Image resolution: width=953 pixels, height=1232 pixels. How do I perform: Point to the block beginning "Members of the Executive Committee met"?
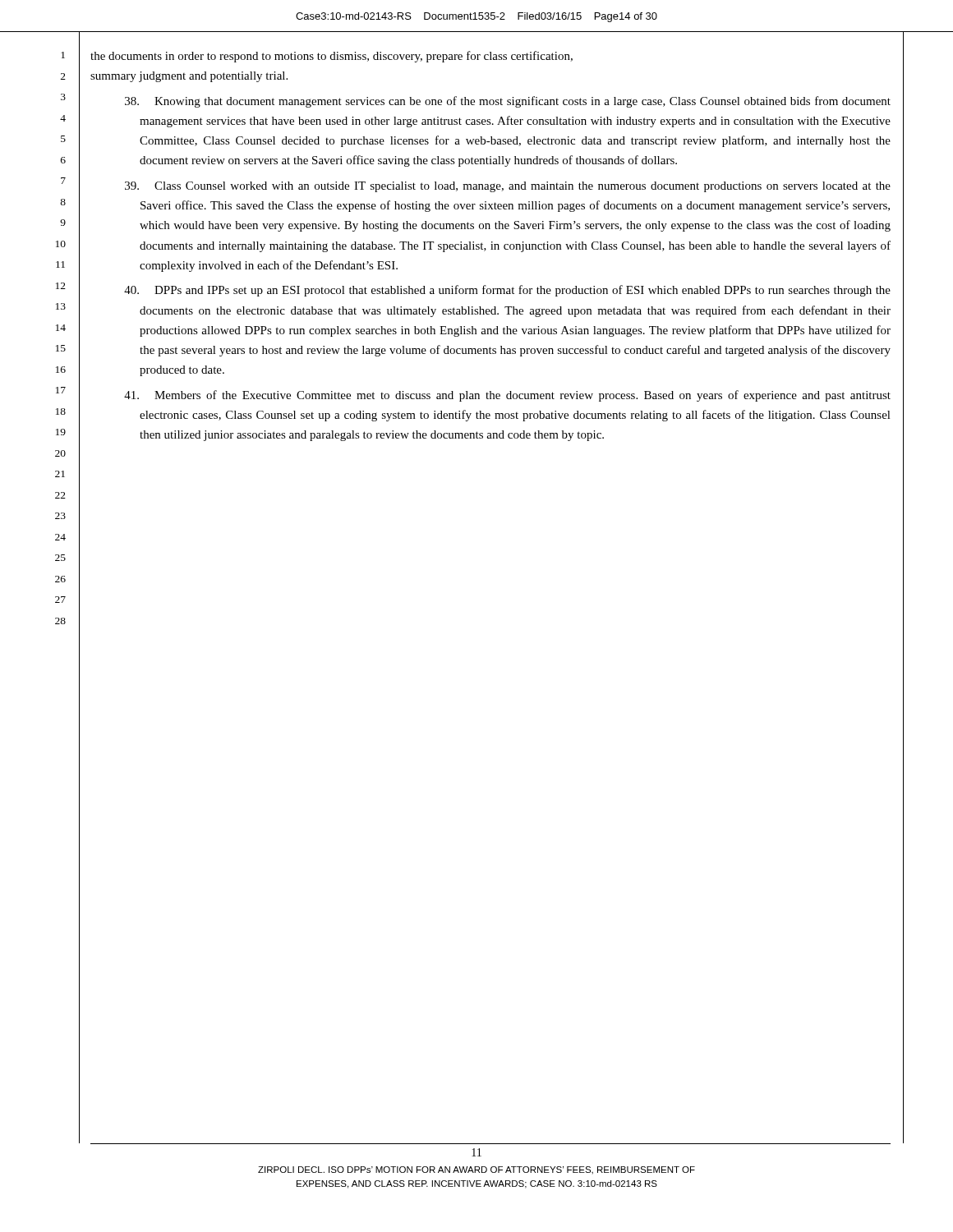(501, 413)
